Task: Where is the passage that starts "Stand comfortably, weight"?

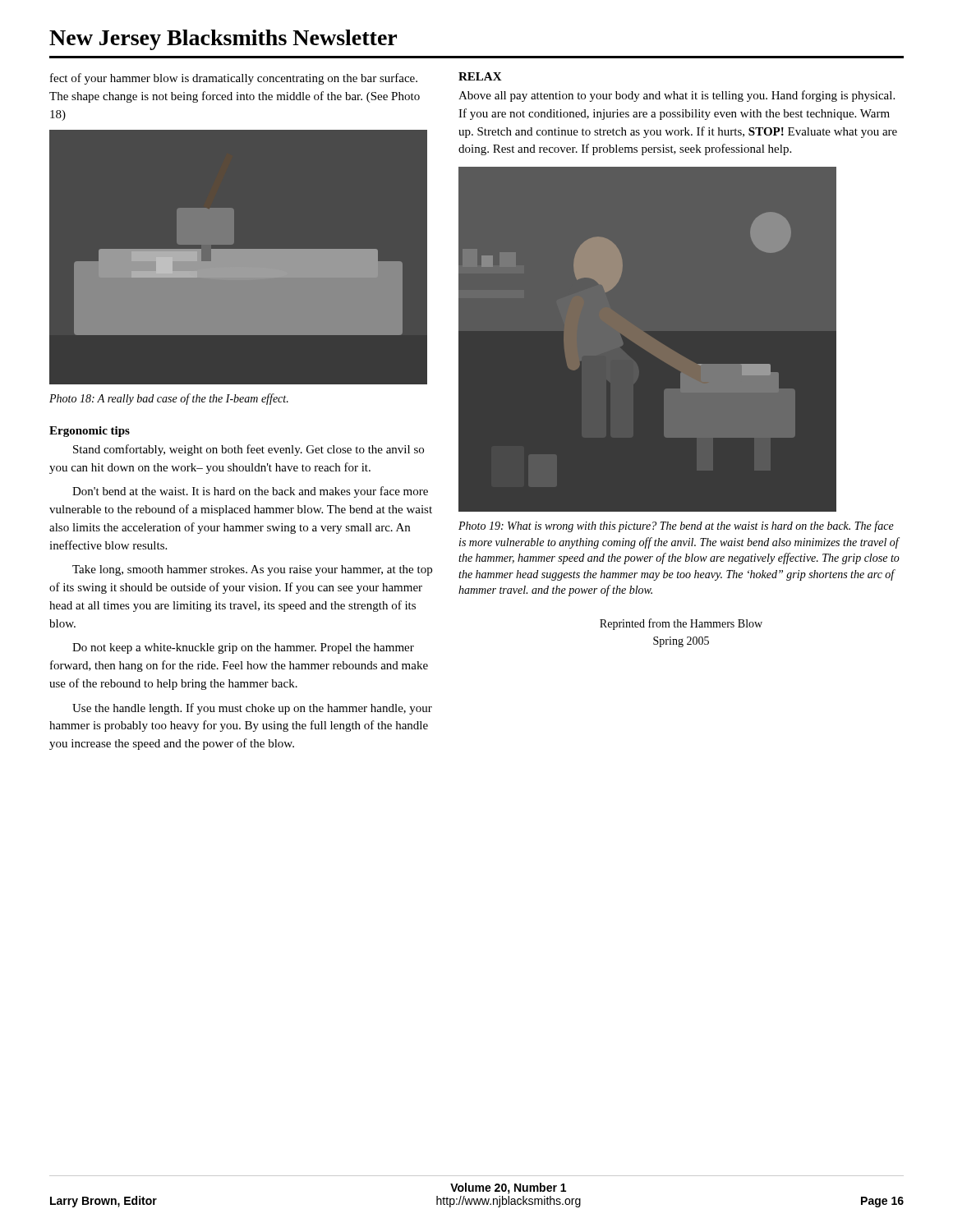Action: (237, 458)
